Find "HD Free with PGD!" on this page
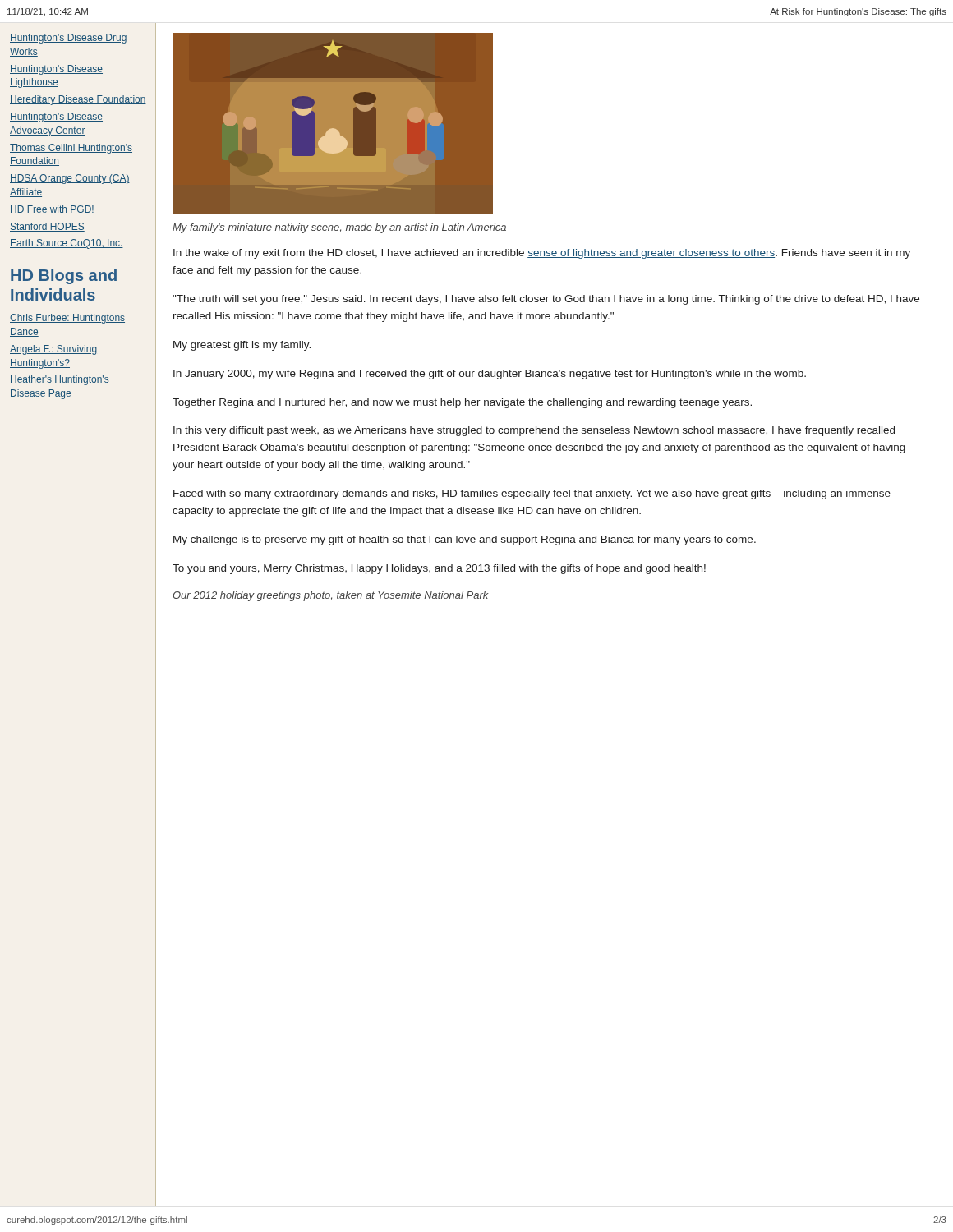Viewport: 953px width, 1232px height. click(x=52, y=209)
